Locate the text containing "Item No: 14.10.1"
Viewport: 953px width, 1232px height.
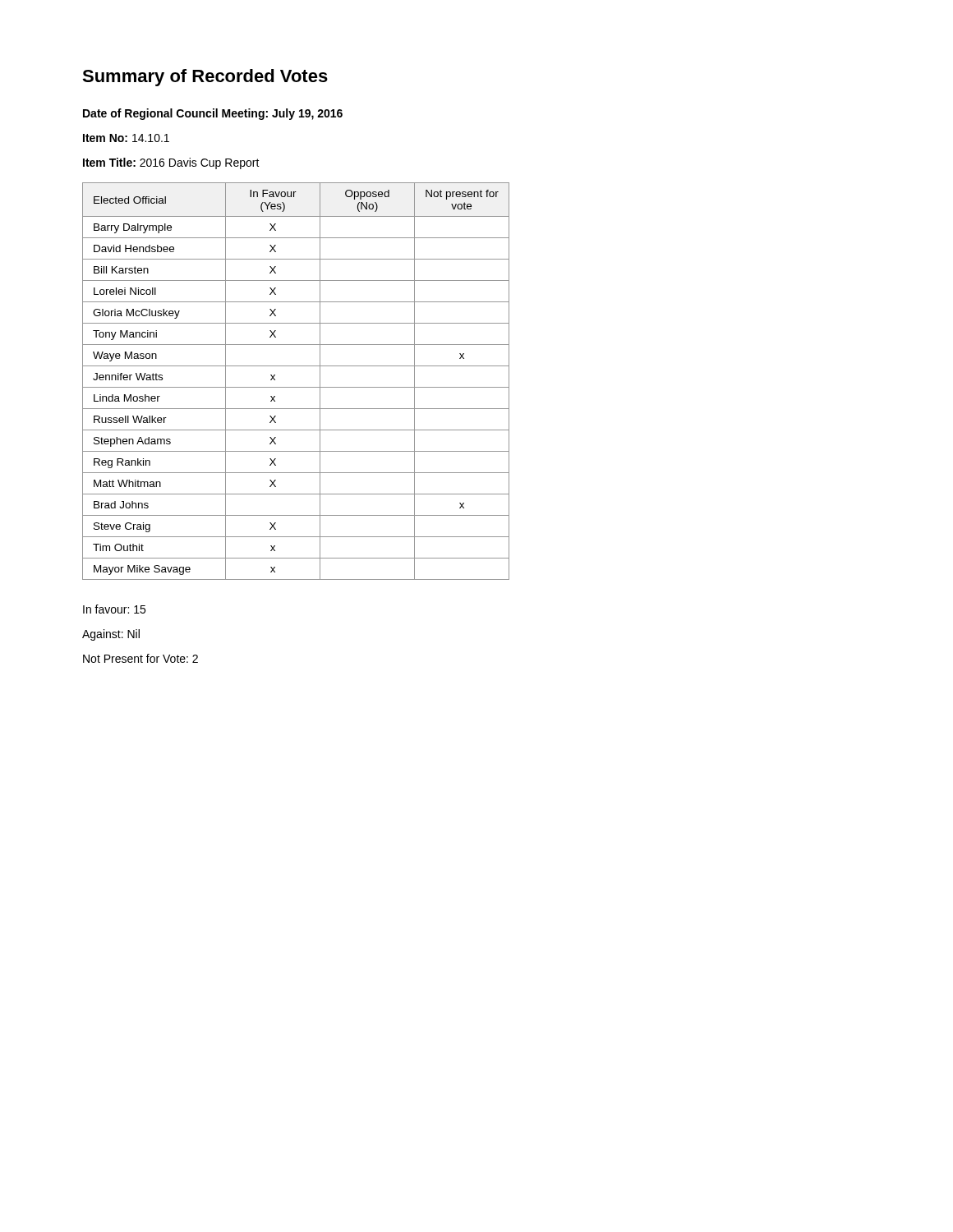(126, 138)
